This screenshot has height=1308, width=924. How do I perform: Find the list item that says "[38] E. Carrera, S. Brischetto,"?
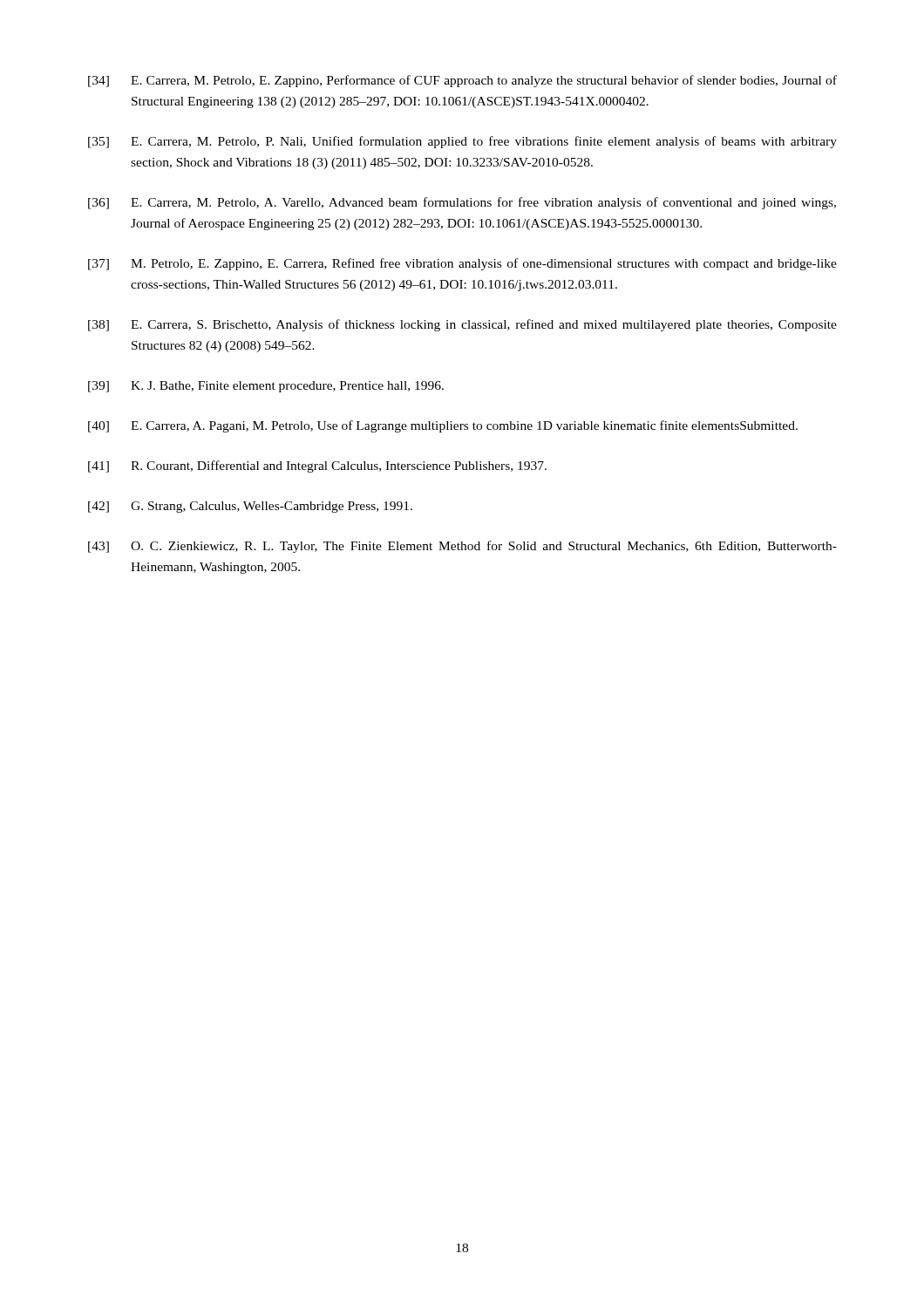tap(462, 335)
